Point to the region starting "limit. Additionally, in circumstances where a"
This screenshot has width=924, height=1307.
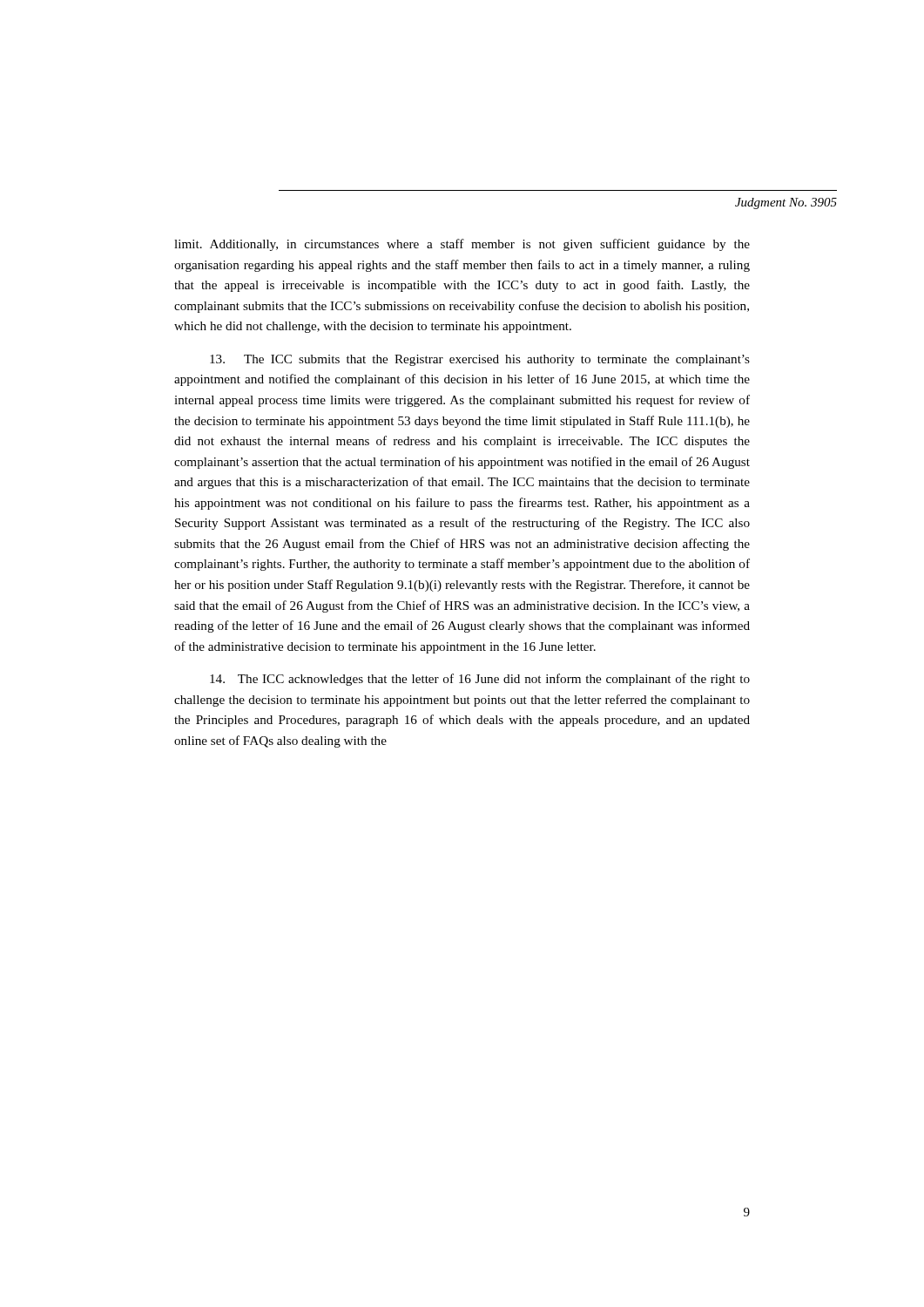tap(462, 285)
